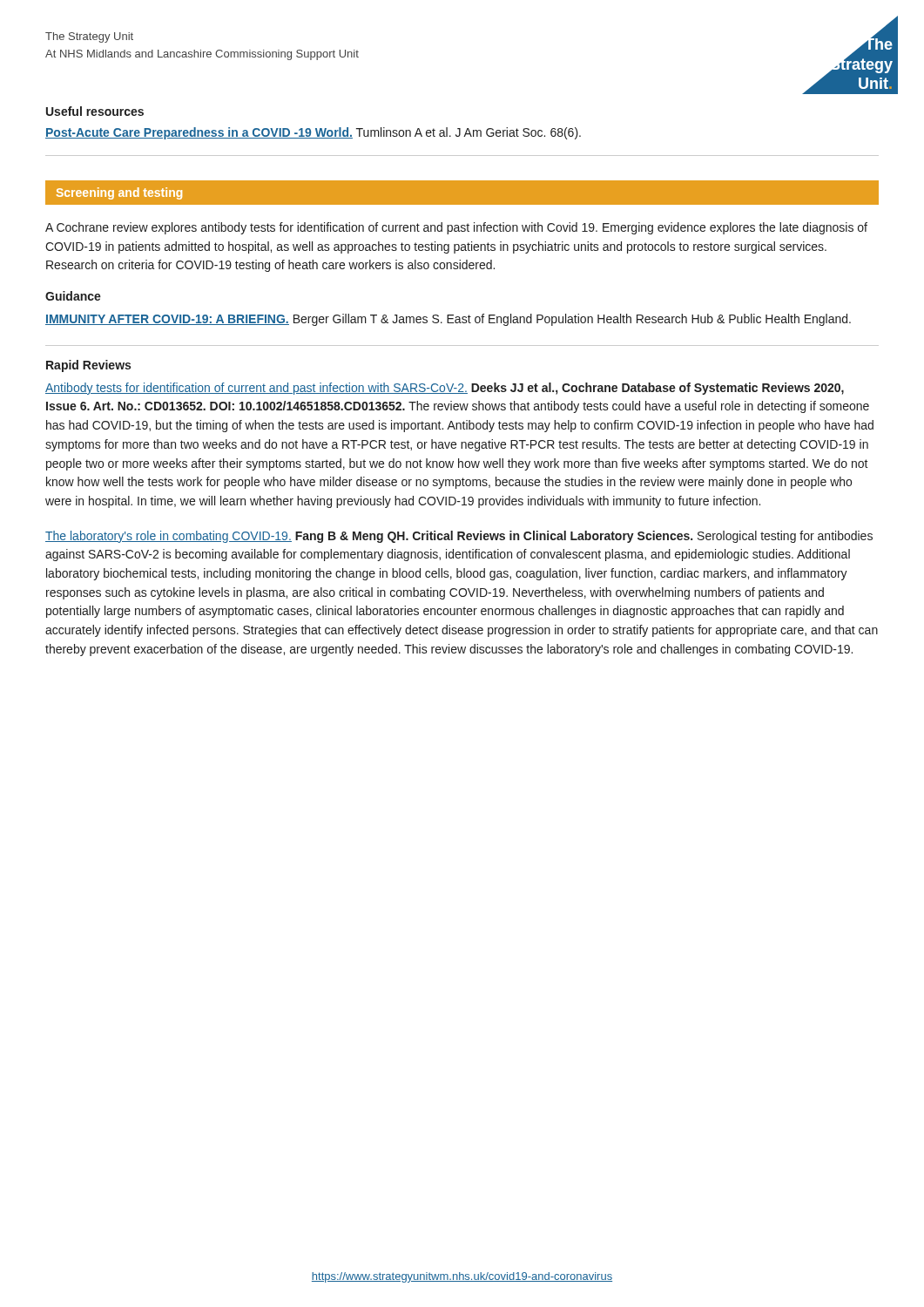
Task: Locate the text block containing "Antibody tests for identification"
Action: [x=460, y=444]
